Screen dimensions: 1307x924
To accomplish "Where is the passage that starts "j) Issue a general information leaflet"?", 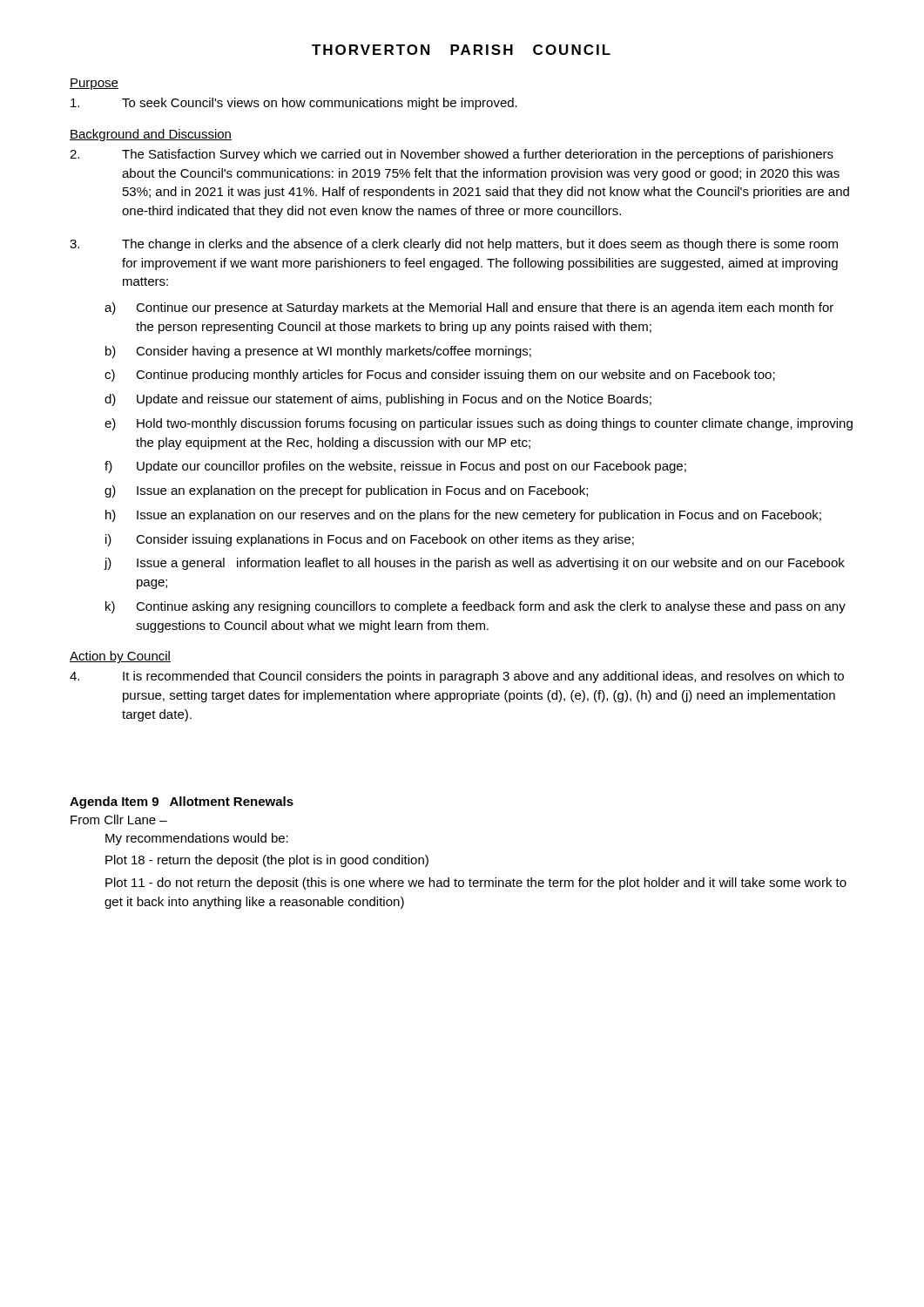I will tap(479, 572).
